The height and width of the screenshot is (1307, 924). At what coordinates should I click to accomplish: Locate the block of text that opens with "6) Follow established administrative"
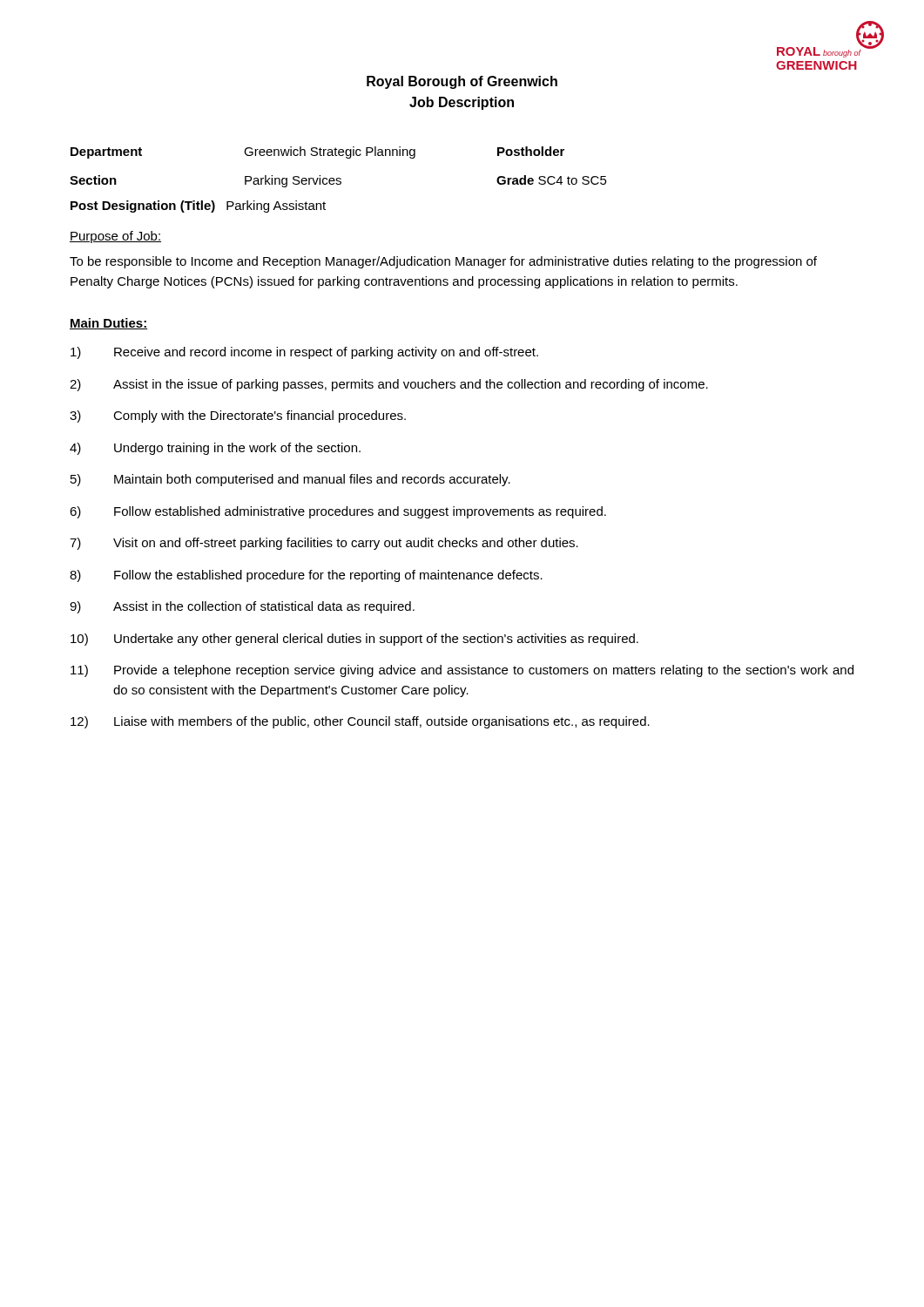click(462, 511)
